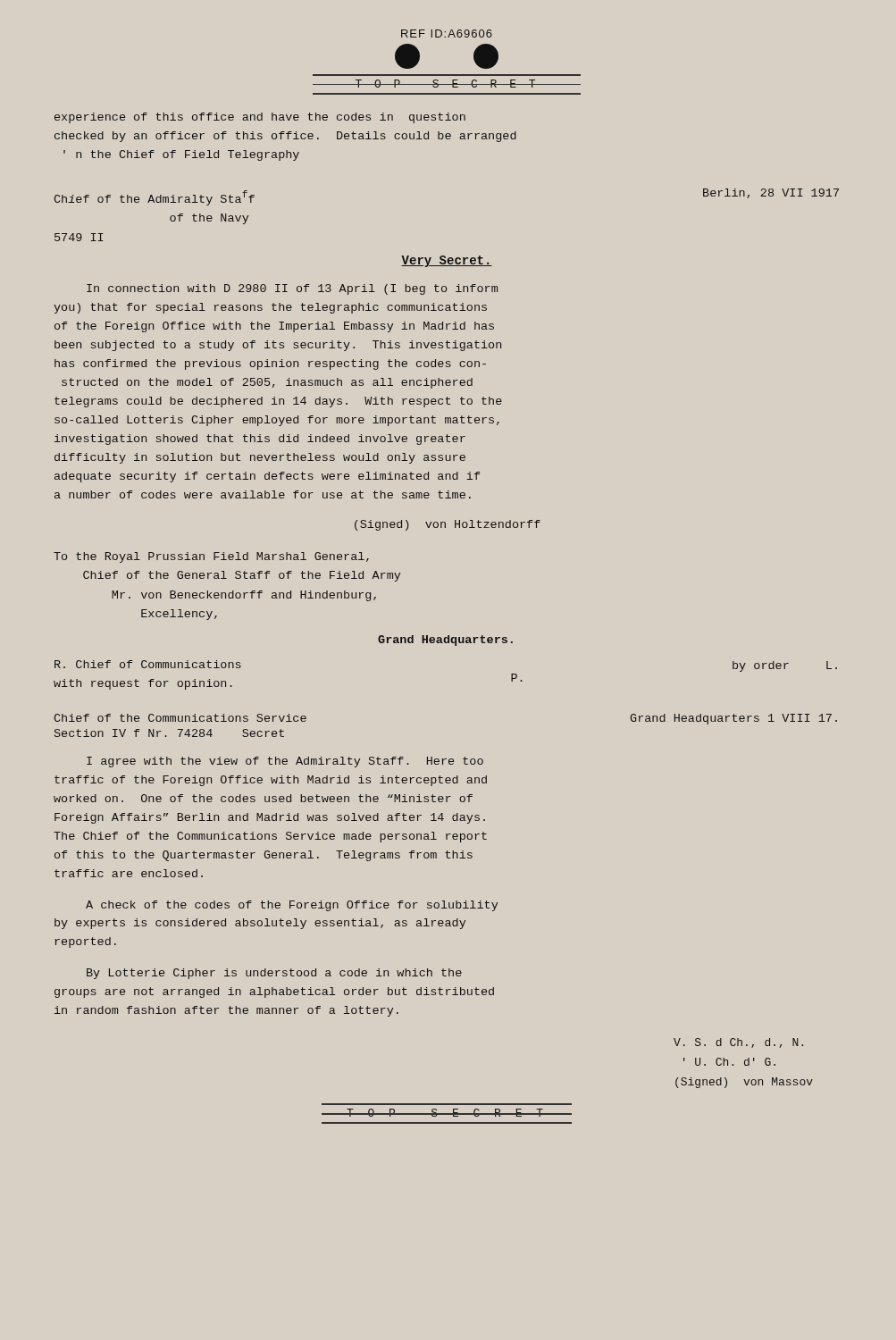
Task: Click on the region starting "Section IV f Nr. 74284 Secret"
Action: 169,734
